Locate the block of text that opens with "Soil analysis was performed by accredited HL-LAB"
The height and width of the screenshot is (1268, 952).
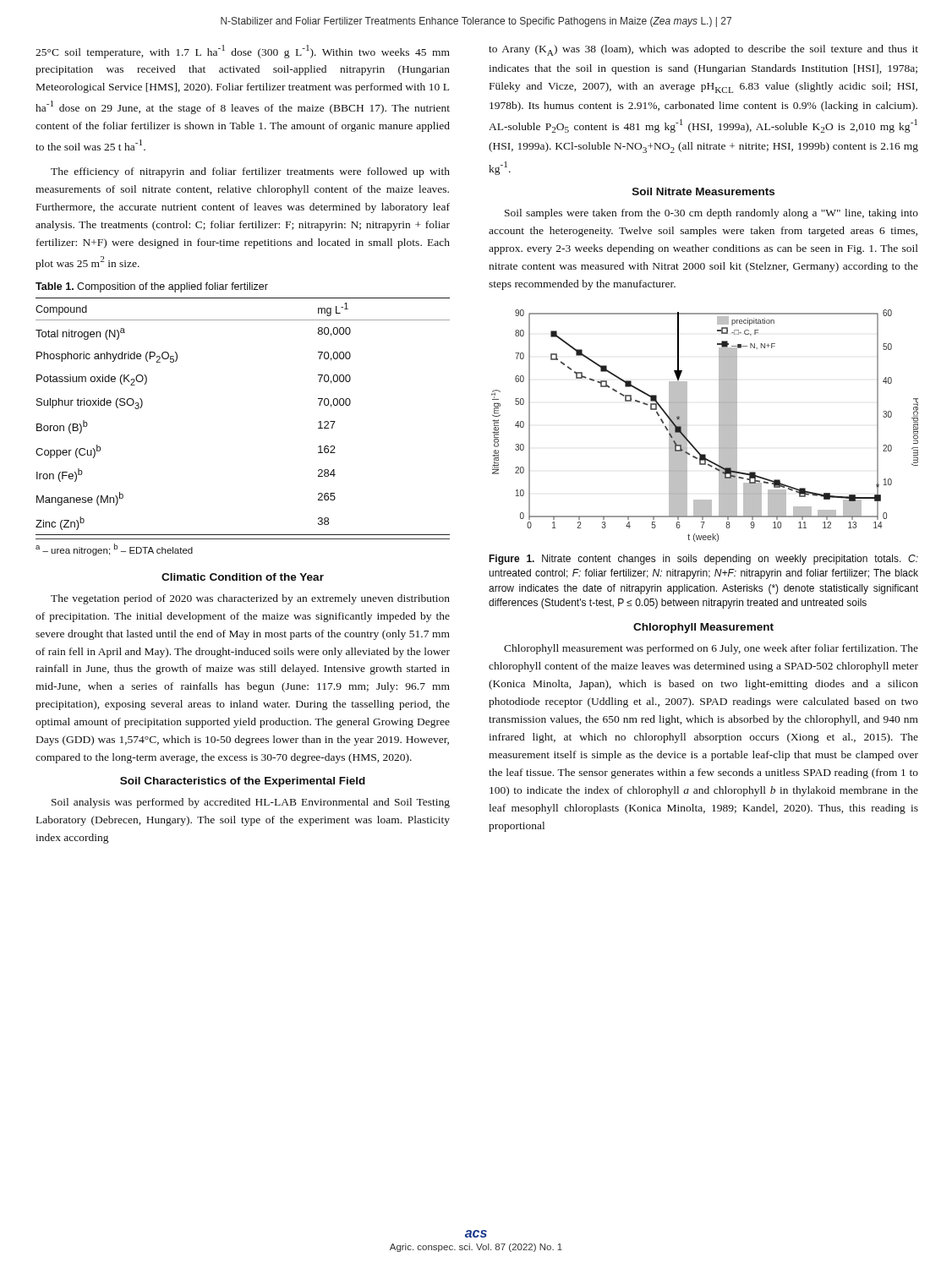[x=243, y=820]
